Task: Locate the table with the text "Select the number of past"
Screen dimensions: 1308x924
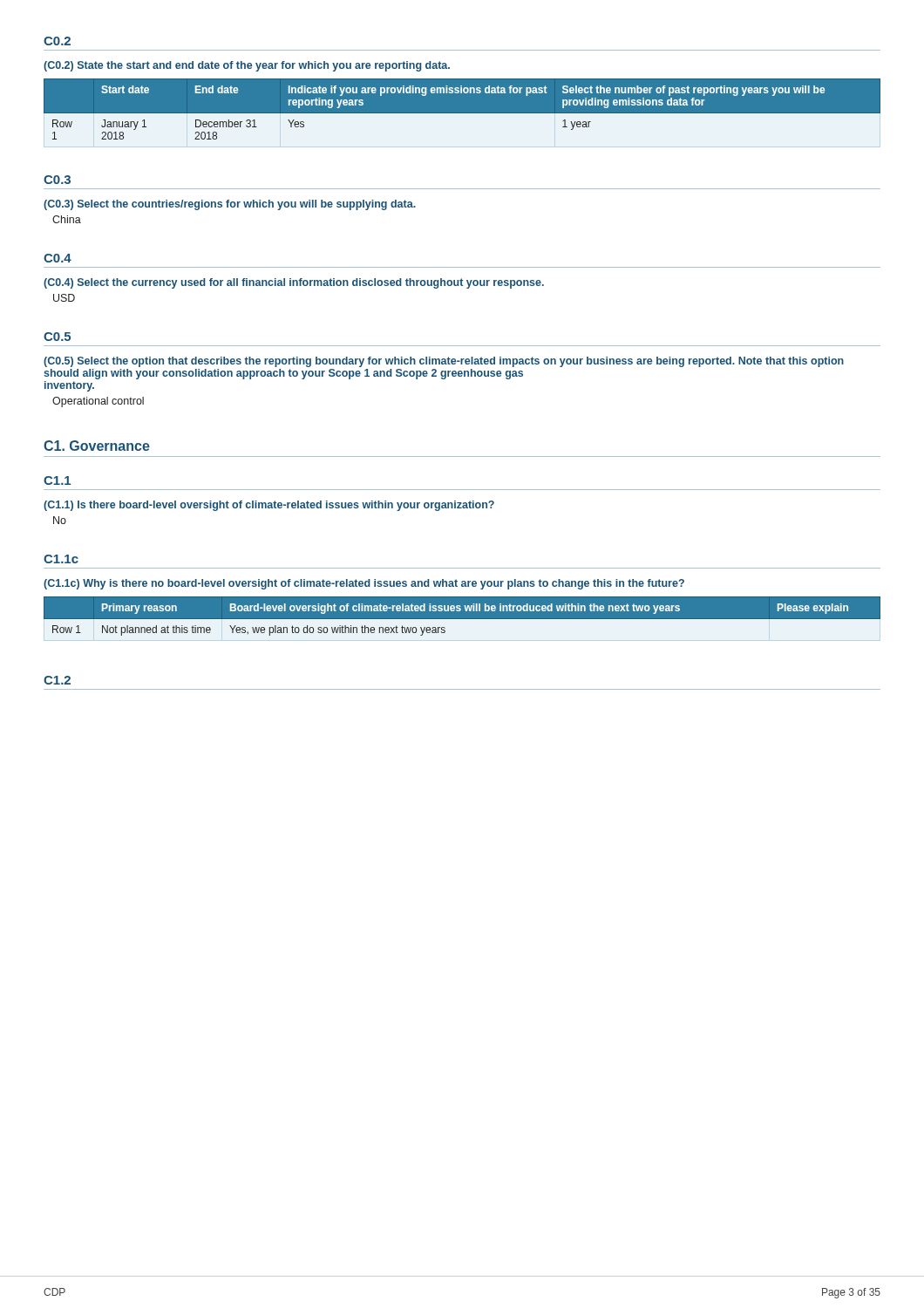Action: (x=462, y=113)
